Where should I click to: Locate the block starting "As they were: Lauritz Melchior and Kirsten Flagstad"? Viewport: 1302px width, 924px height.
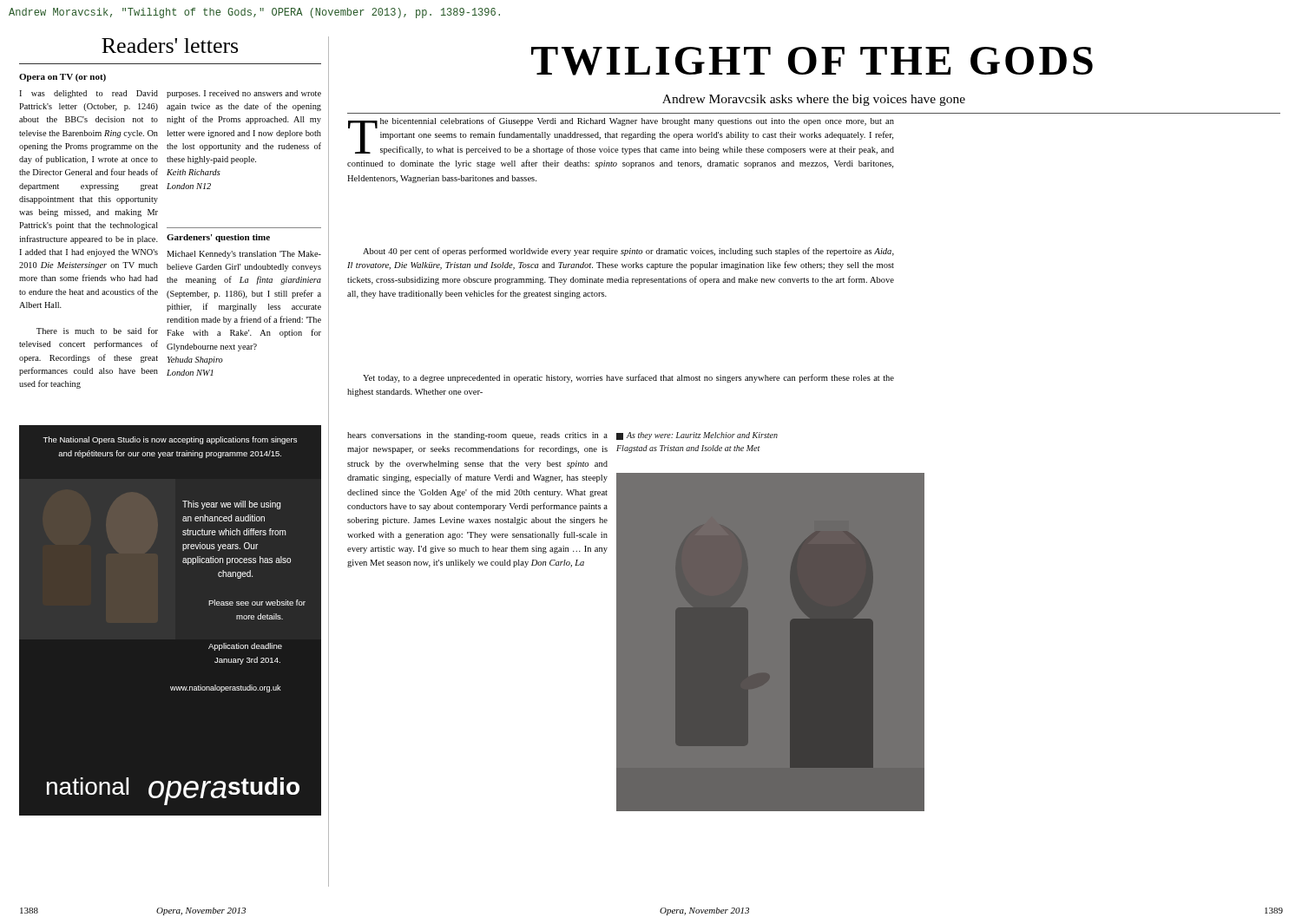pos(697,442)
